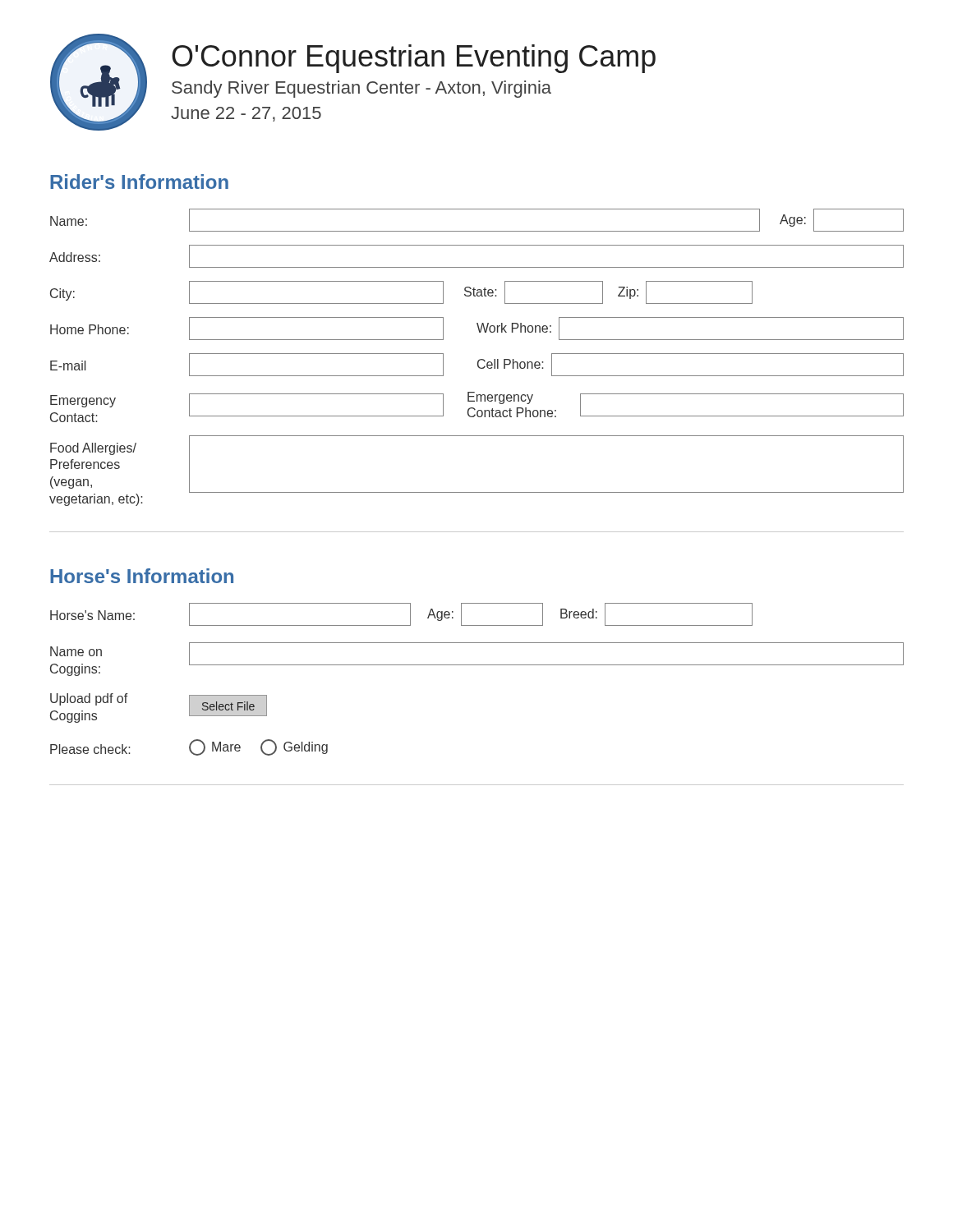Find "Please check: Mare Gelding" on this page
Image resolution: width=953 pixels, height=1232 pixels.
pyautogui.click(x=189, y=747)
